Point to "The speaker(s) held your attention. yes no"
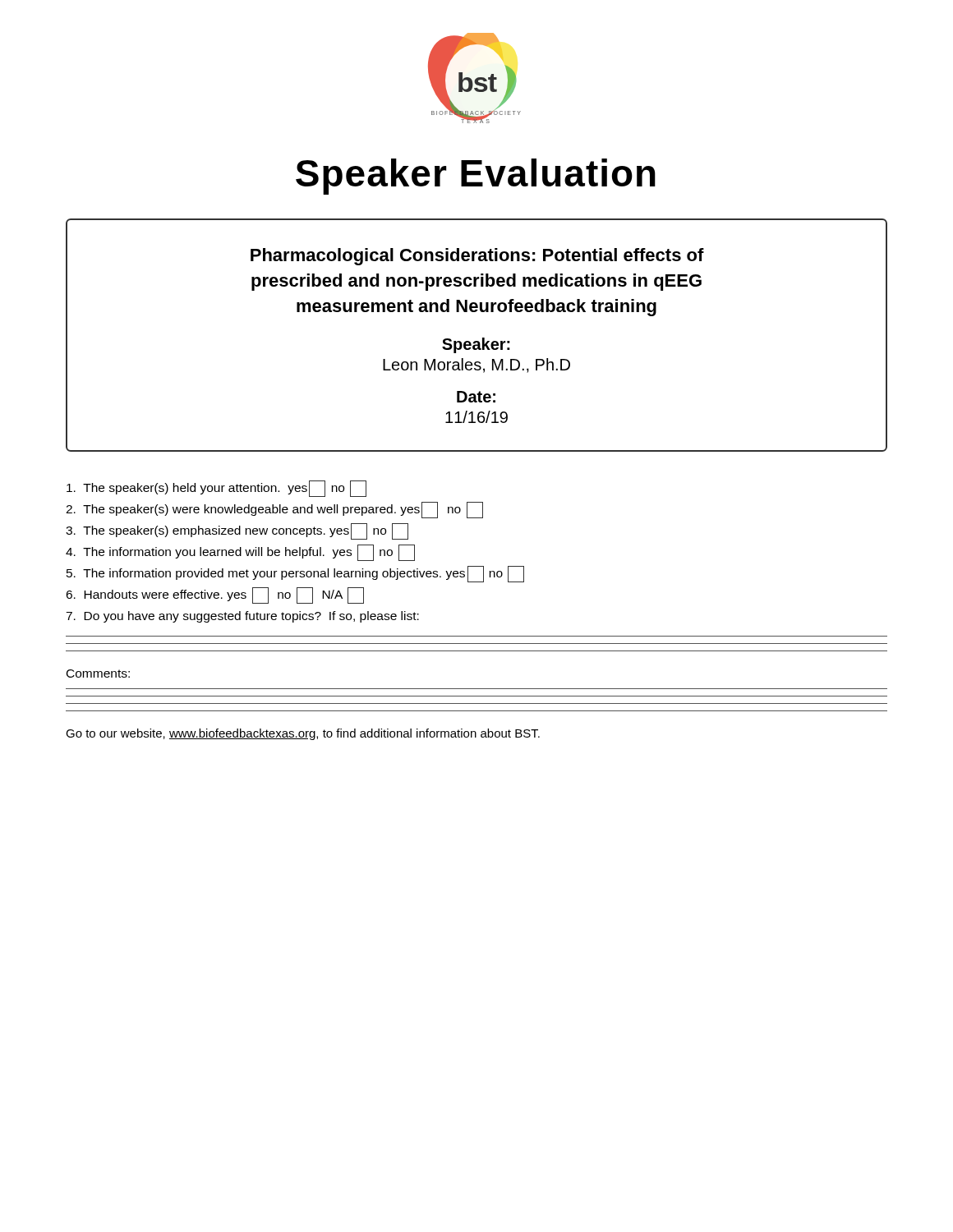Viewport: 953px width, 1232px height. point(216,489)
